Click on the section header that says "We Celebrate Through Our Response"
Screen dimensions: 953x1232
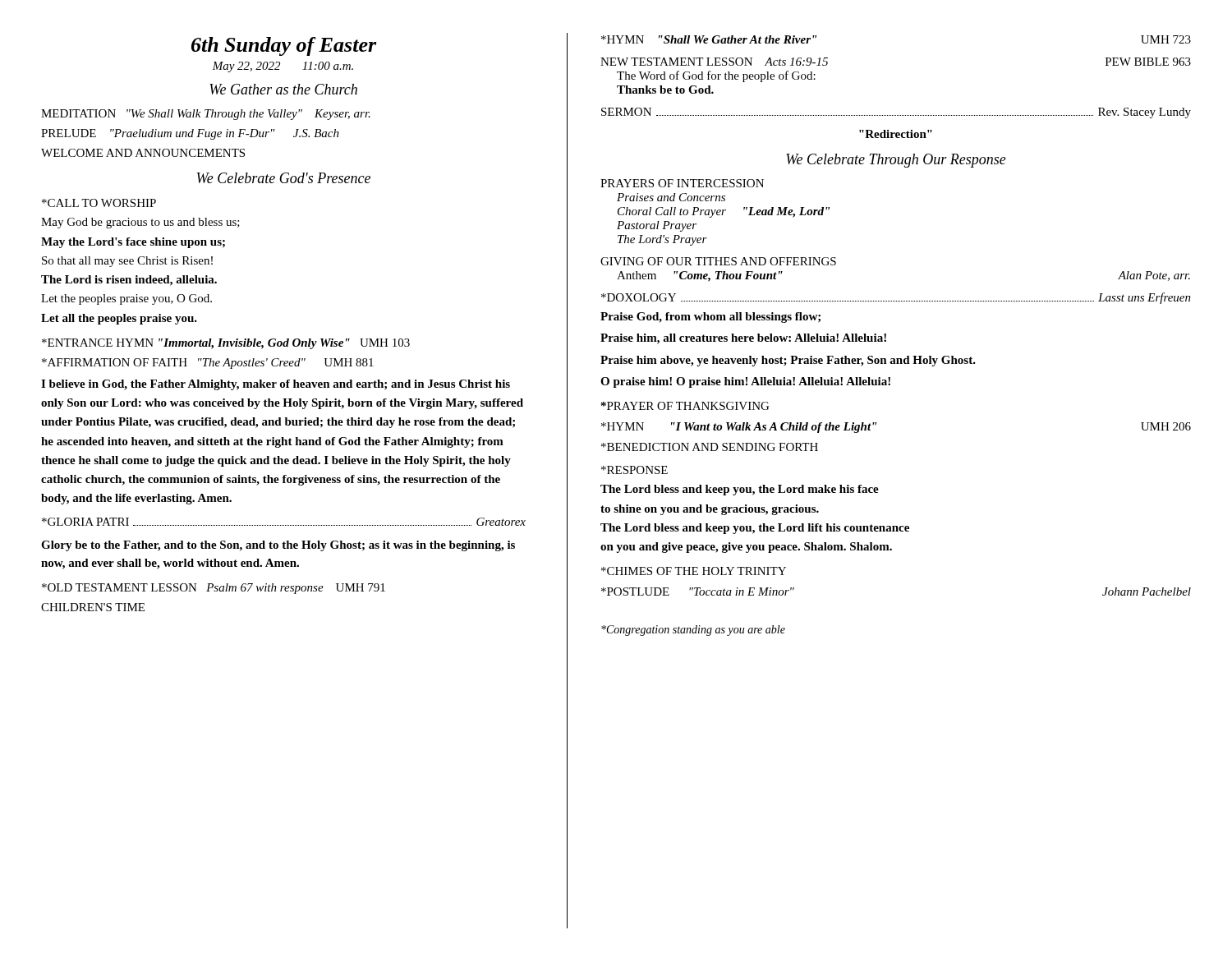coord(896,159)
